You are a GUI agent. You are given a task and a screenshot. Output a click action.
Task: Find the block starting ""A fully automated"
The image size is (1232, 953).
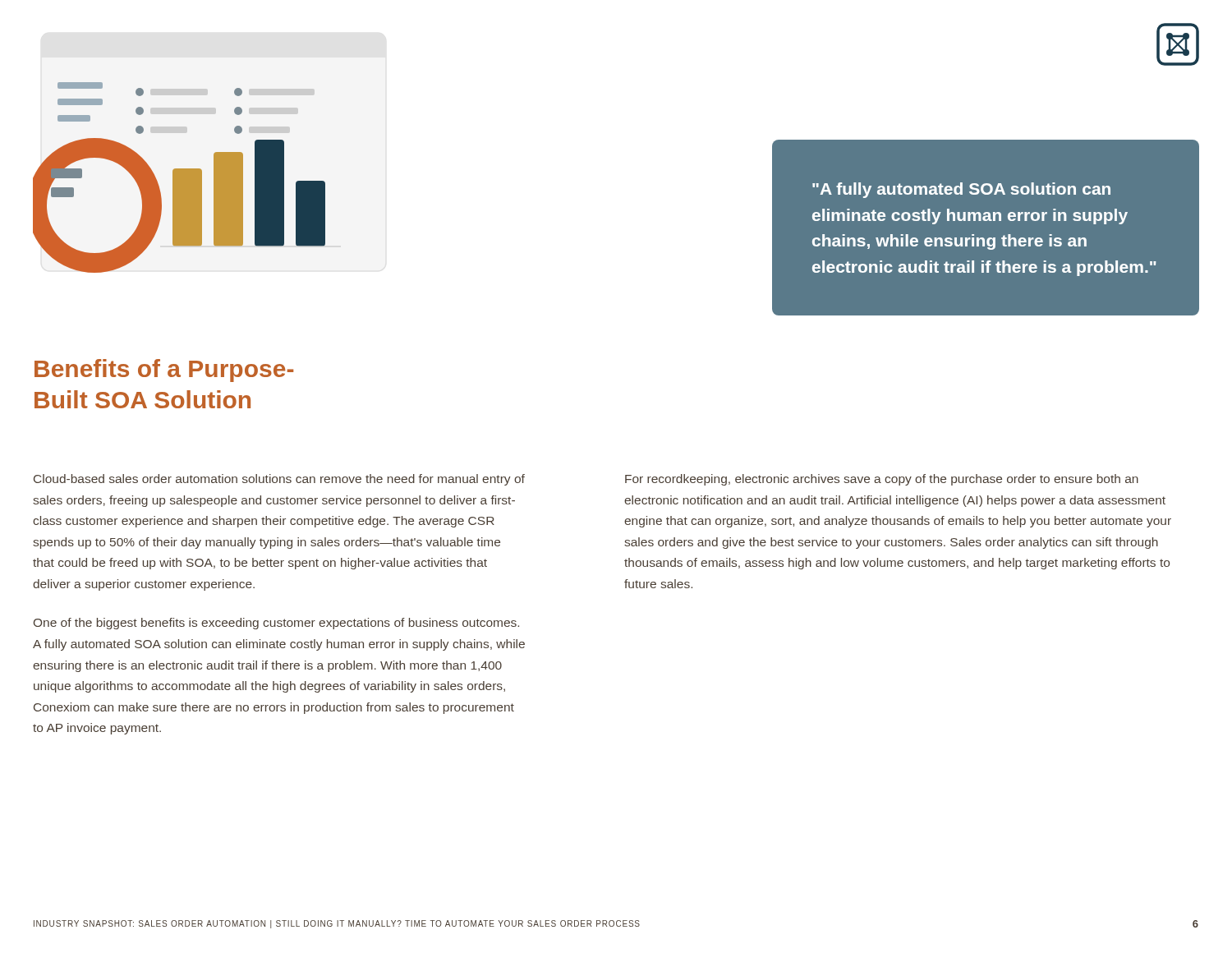[986, 228]
